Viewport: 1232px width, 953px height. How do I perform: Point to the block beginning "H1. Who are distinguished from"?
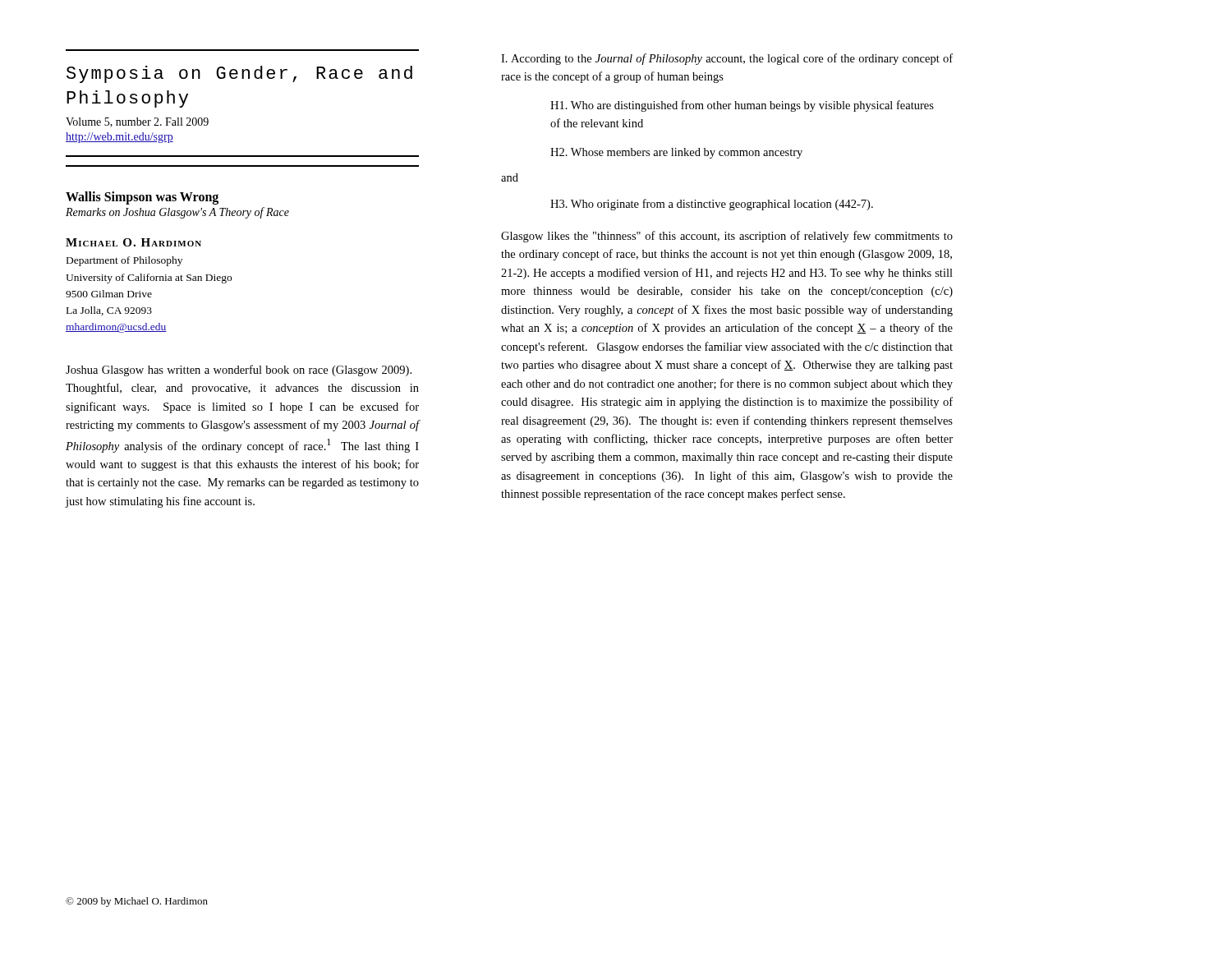[x=742, y=114]
